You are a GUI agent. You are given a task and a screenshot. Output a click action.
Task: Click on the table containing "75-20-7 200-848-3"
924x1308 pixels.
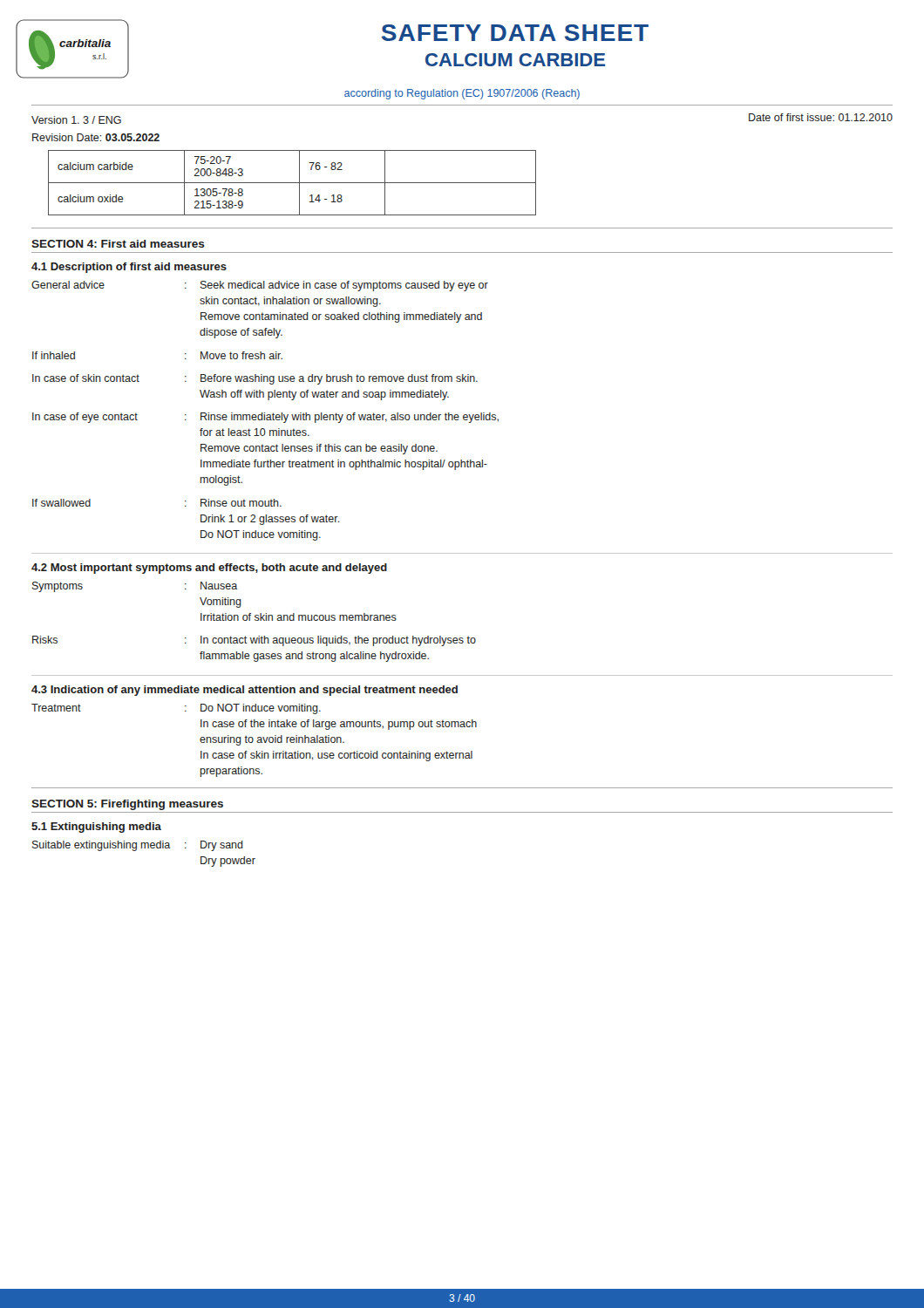coord(462,183)
